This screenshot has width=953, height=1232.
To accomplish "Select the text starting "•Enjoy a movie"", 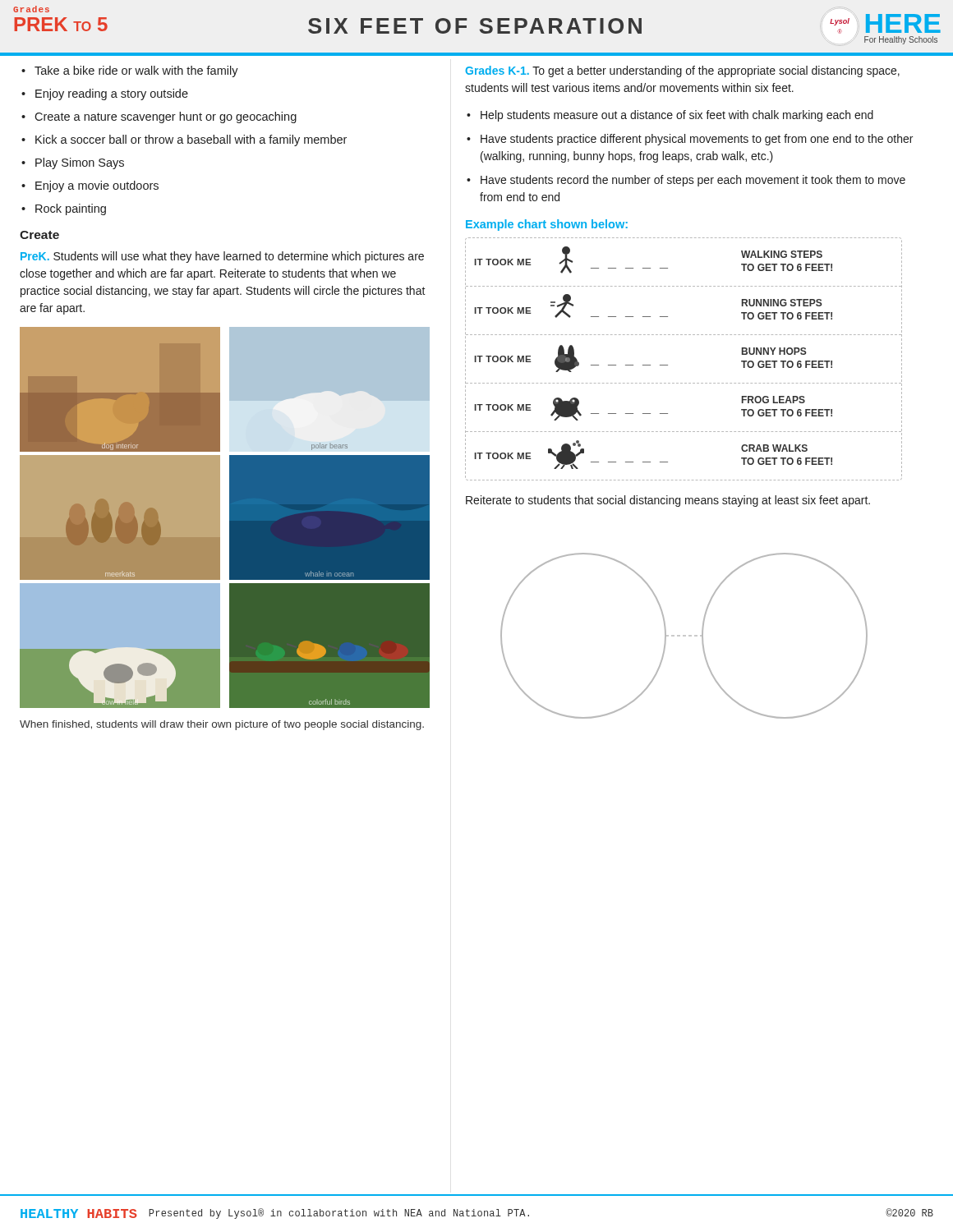I will click(x=90, y=186).
